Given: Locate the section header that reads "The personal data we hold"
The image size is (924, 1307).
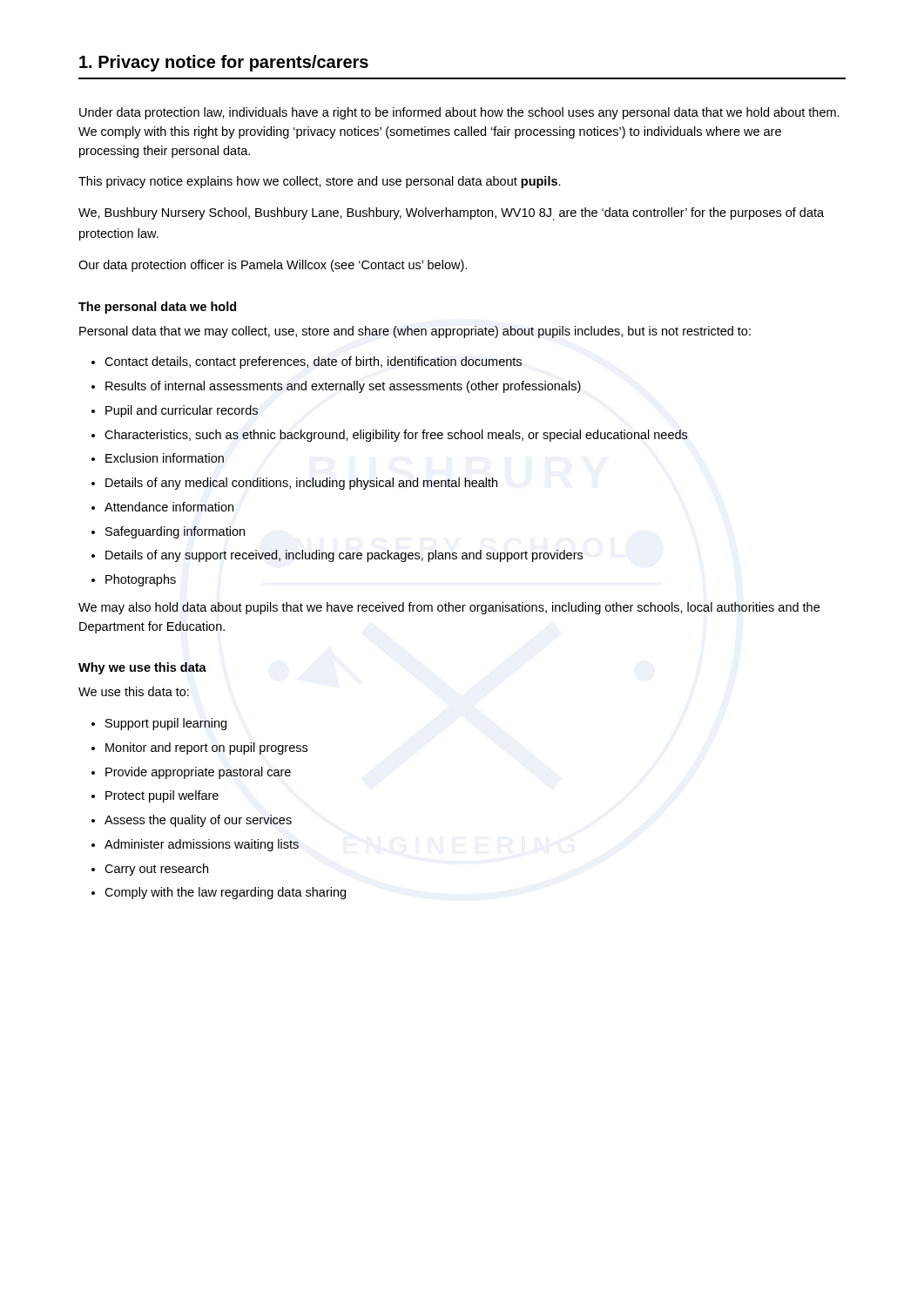Looking at the screenshot, I should tap(158, 306).
